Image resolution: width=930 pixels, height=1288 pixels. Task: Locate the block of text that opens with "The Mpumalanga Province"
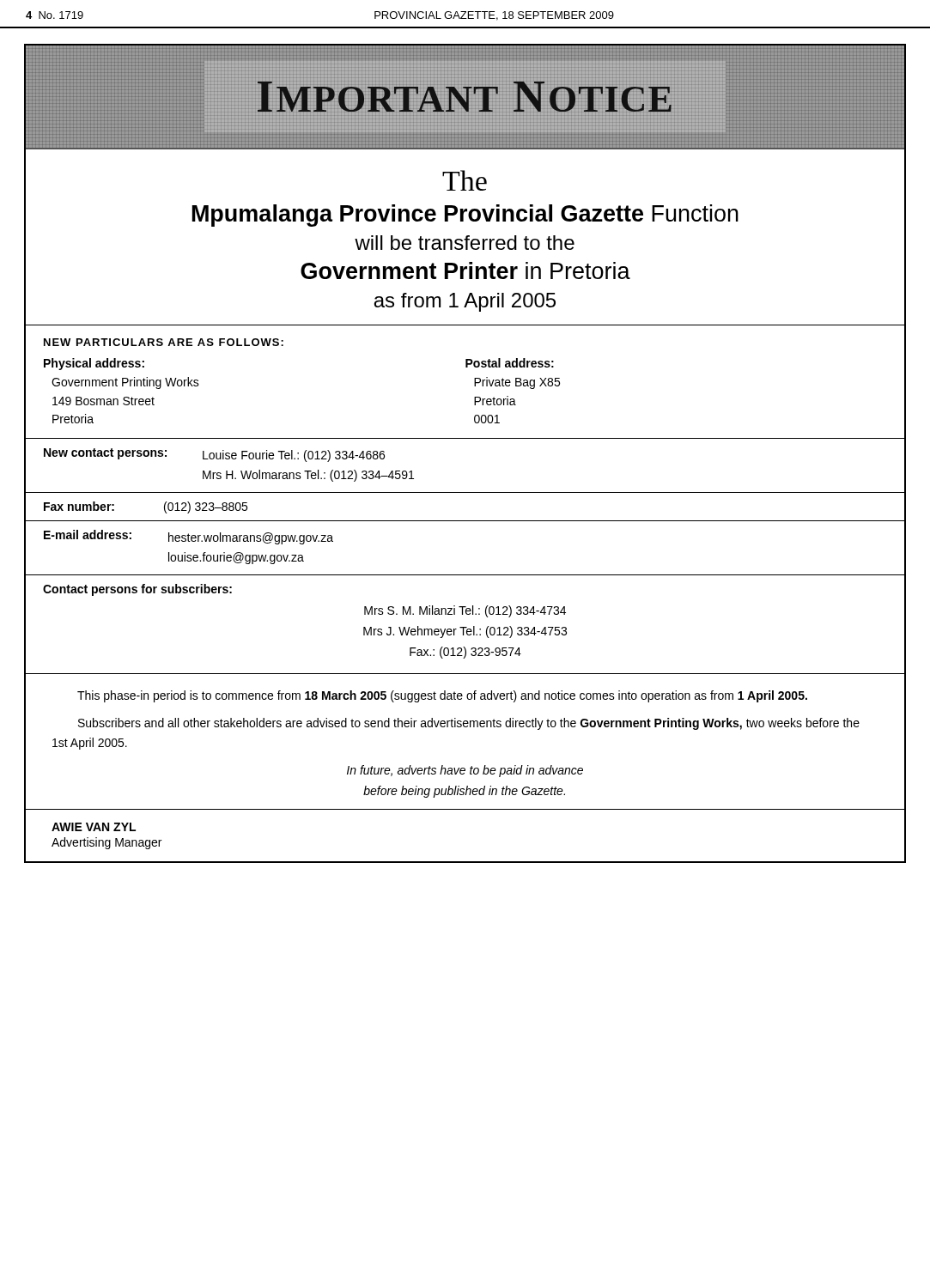click(465, 239)
